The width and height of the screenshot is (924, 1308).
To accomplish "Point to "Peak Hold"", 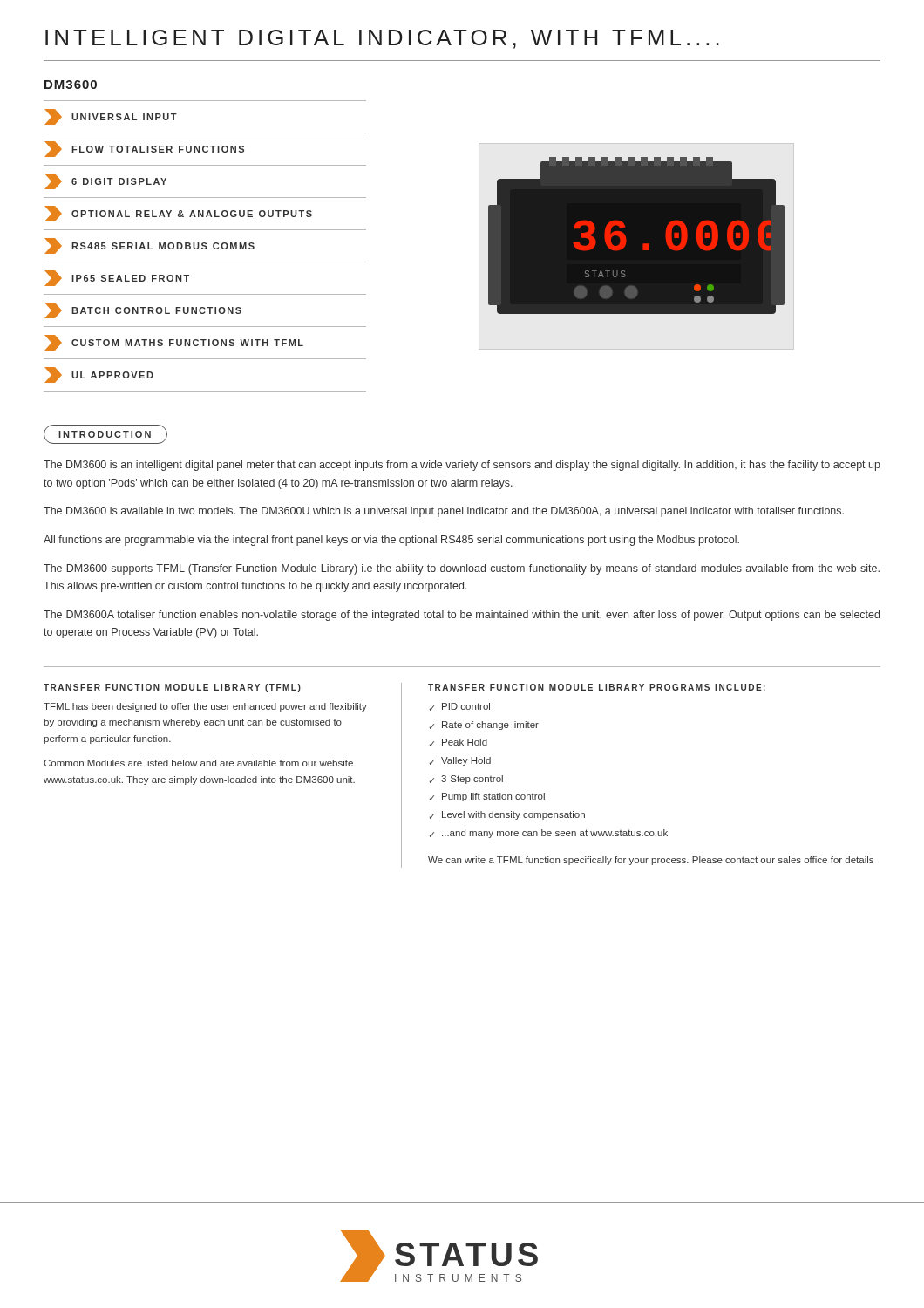I will [x=464, y=742].
